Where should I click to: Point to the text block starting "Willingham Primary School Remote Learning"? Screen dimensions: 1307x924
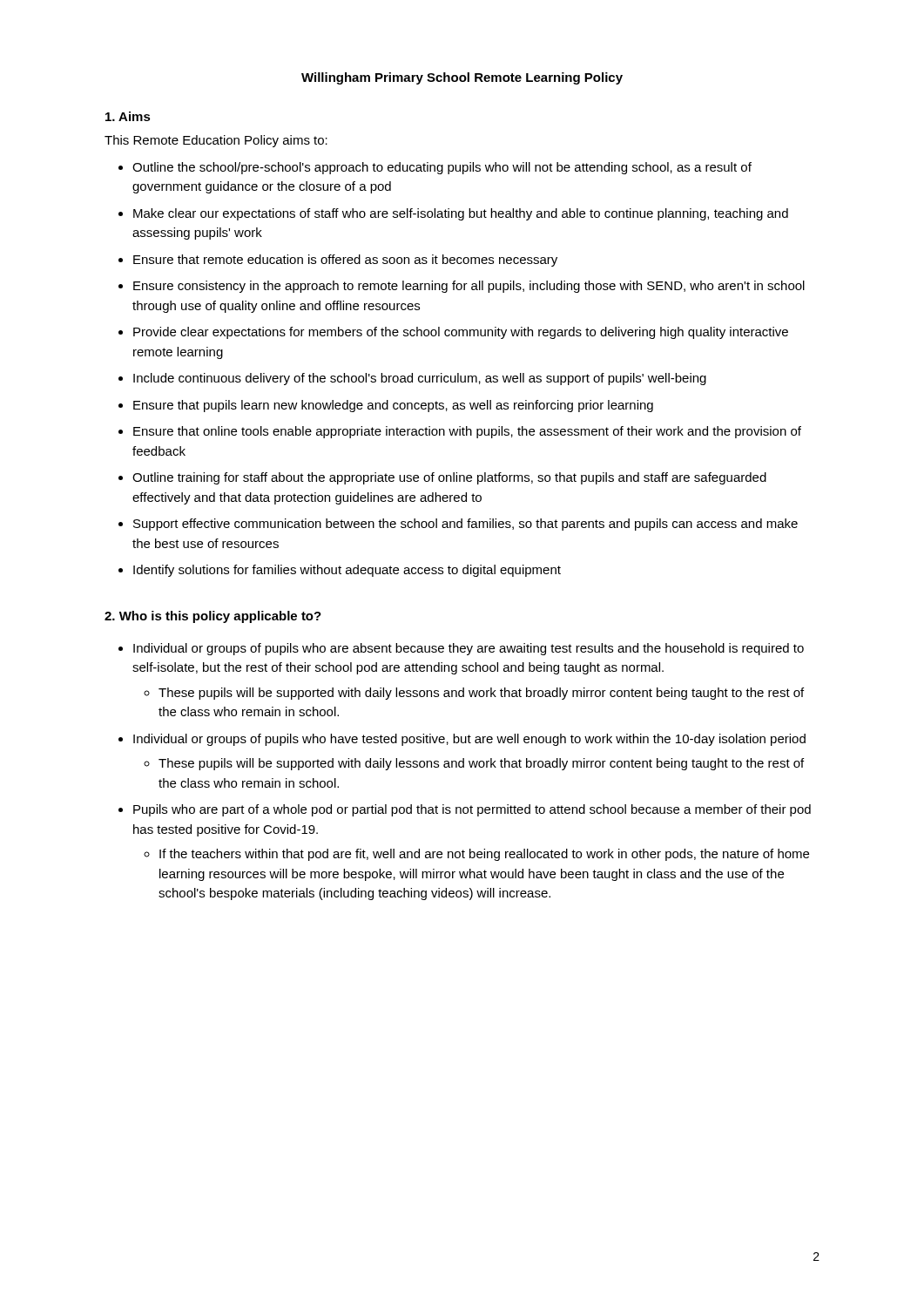[462, 77]
